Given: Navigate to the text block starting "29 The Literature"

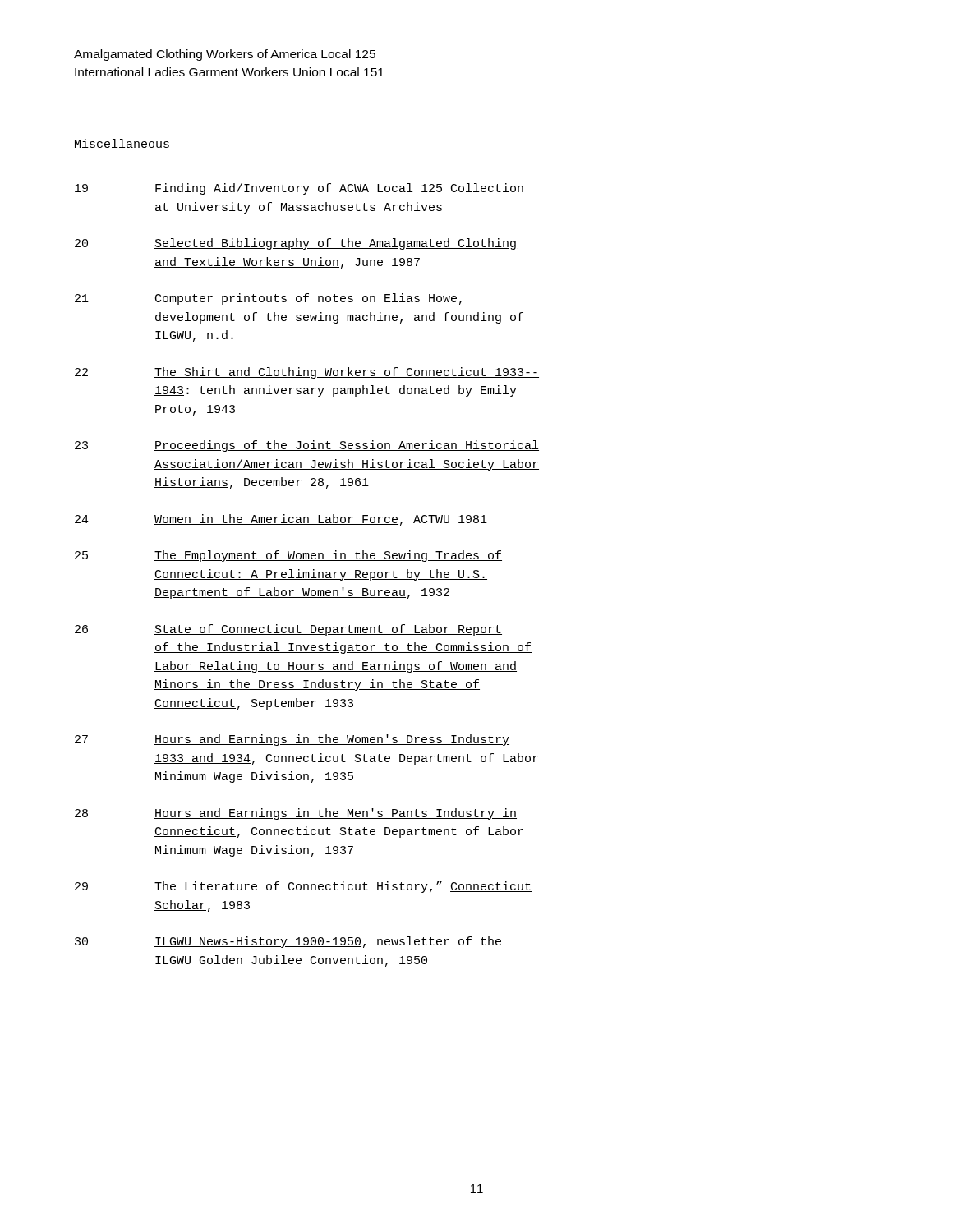Looking at the screenshot, I should (x=476, y=897).
